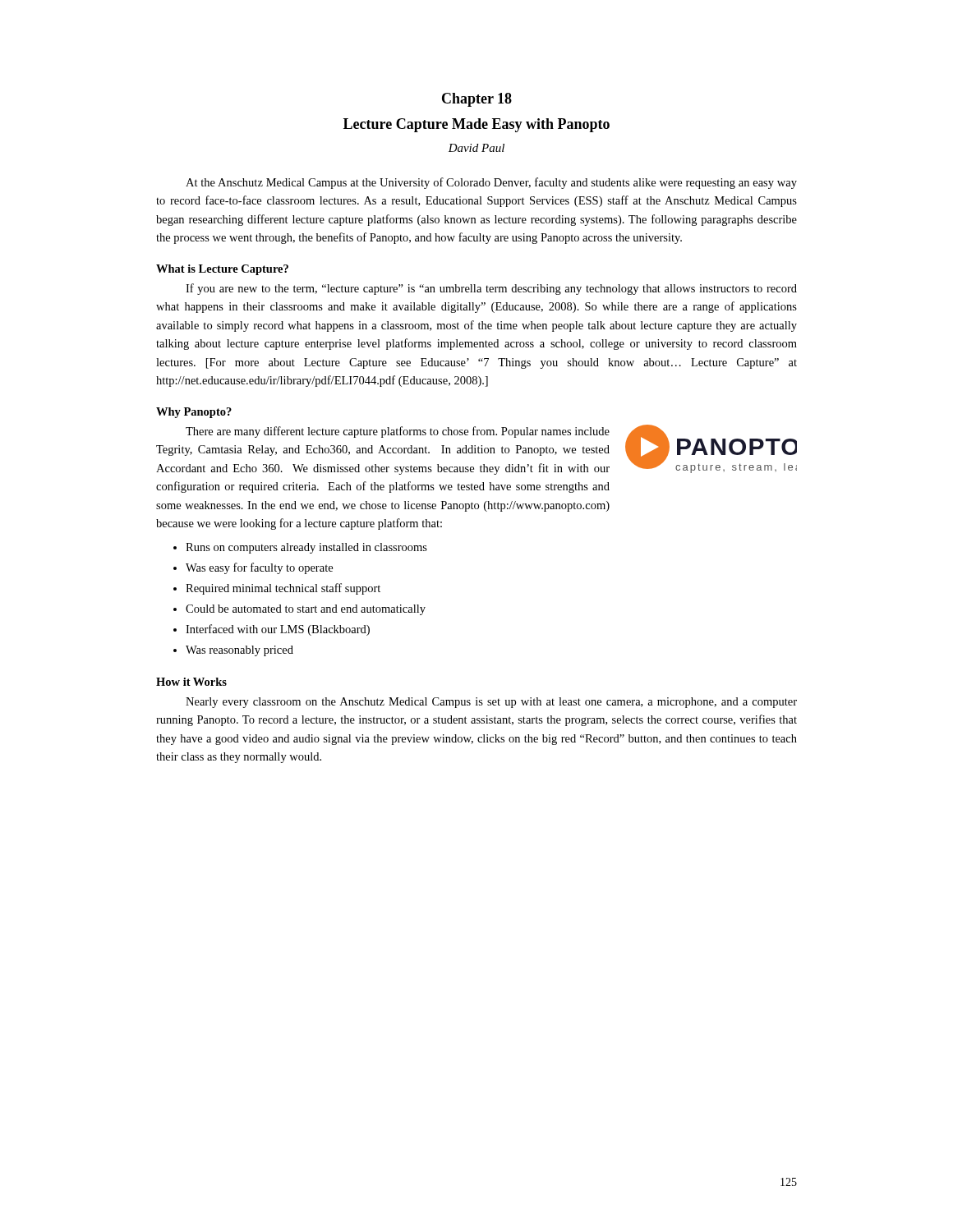Screen dimensions: 1232x953
Task: Locate the text block that reads "If you are new to"
Action: click(476, 334)
